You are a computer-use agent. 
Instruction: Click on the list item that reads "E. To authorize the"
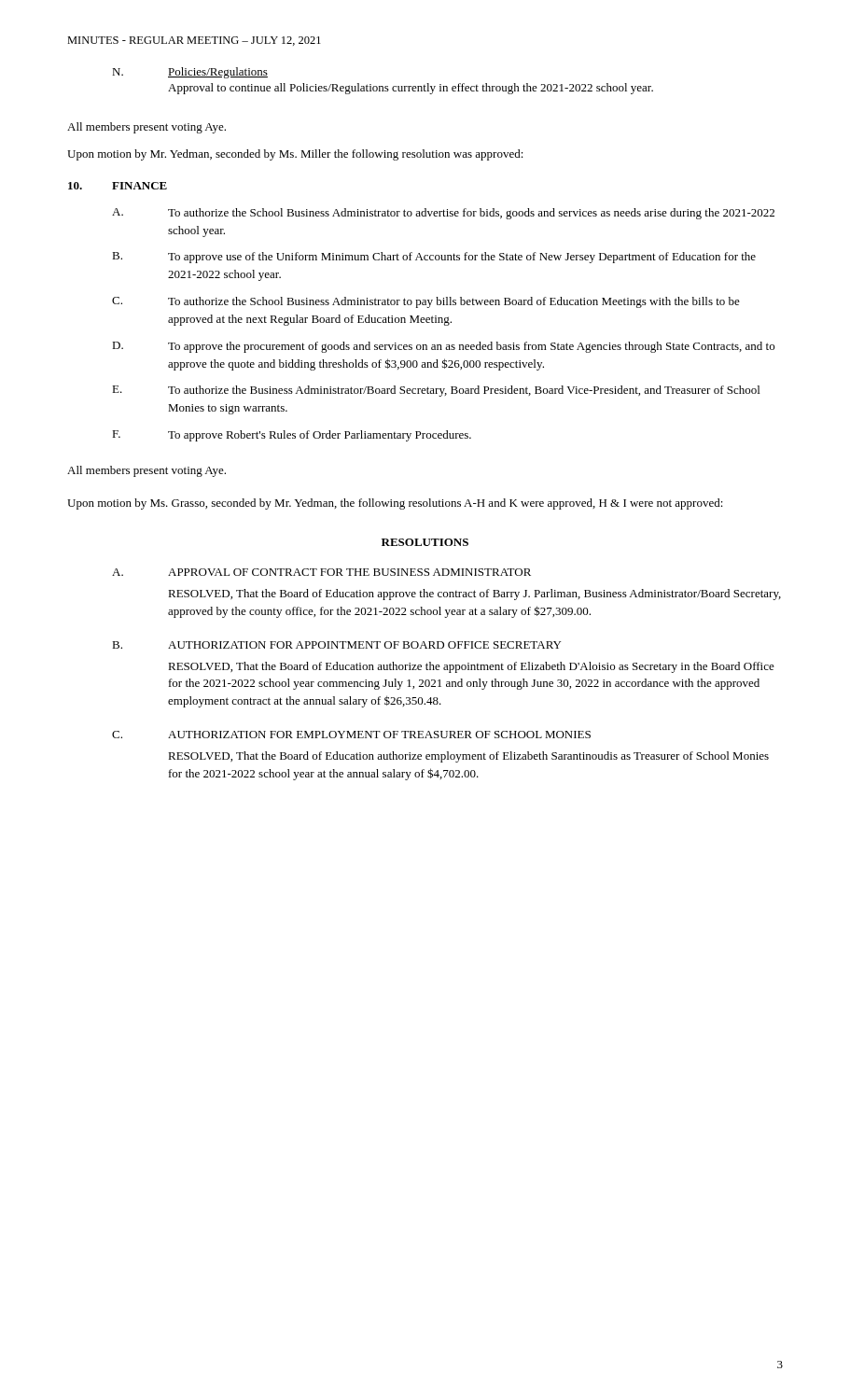[x=447, y=400]
